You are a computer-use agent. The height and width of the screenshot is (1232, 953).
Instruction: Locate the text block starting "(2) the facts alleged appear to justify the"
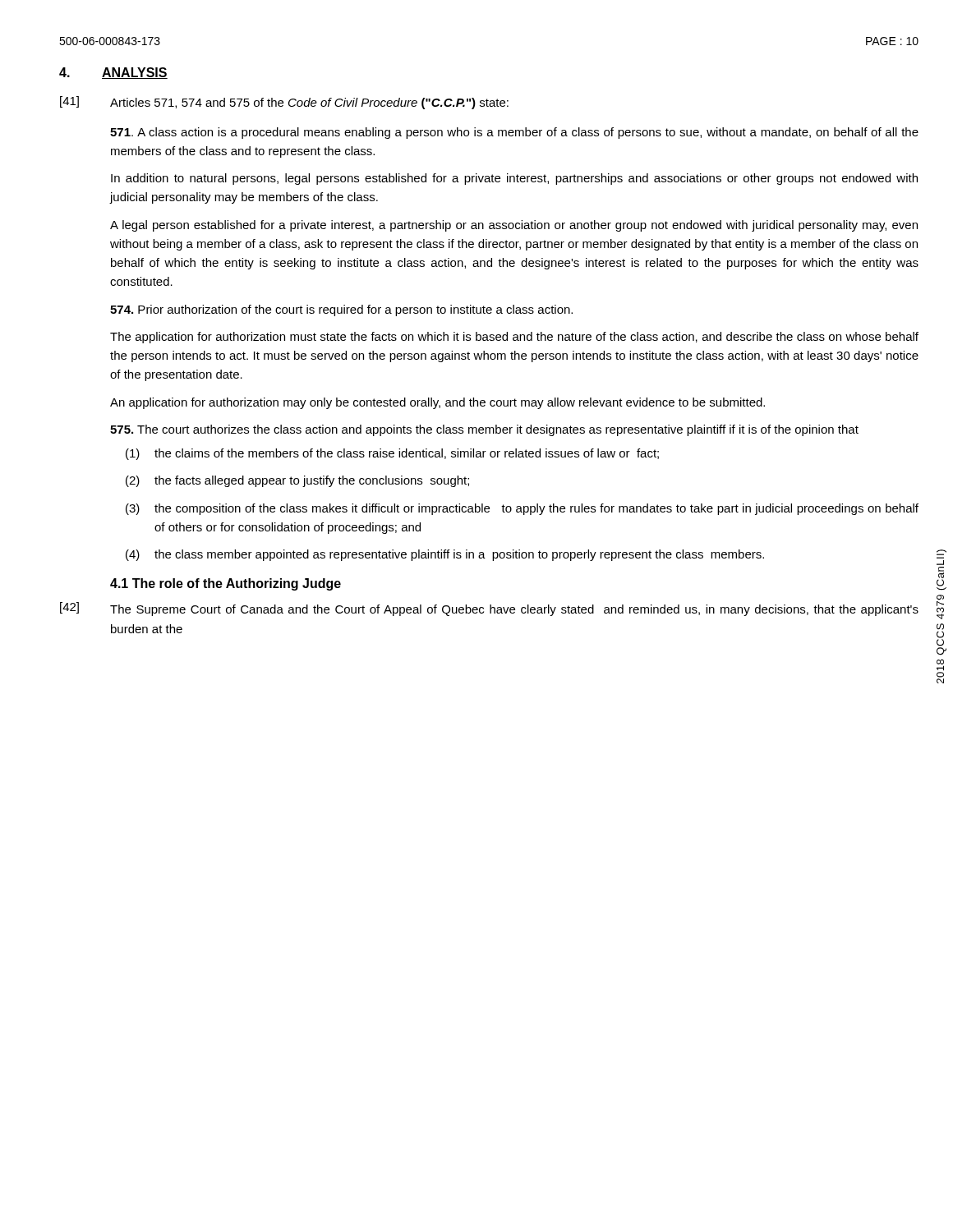pos(297,481)
